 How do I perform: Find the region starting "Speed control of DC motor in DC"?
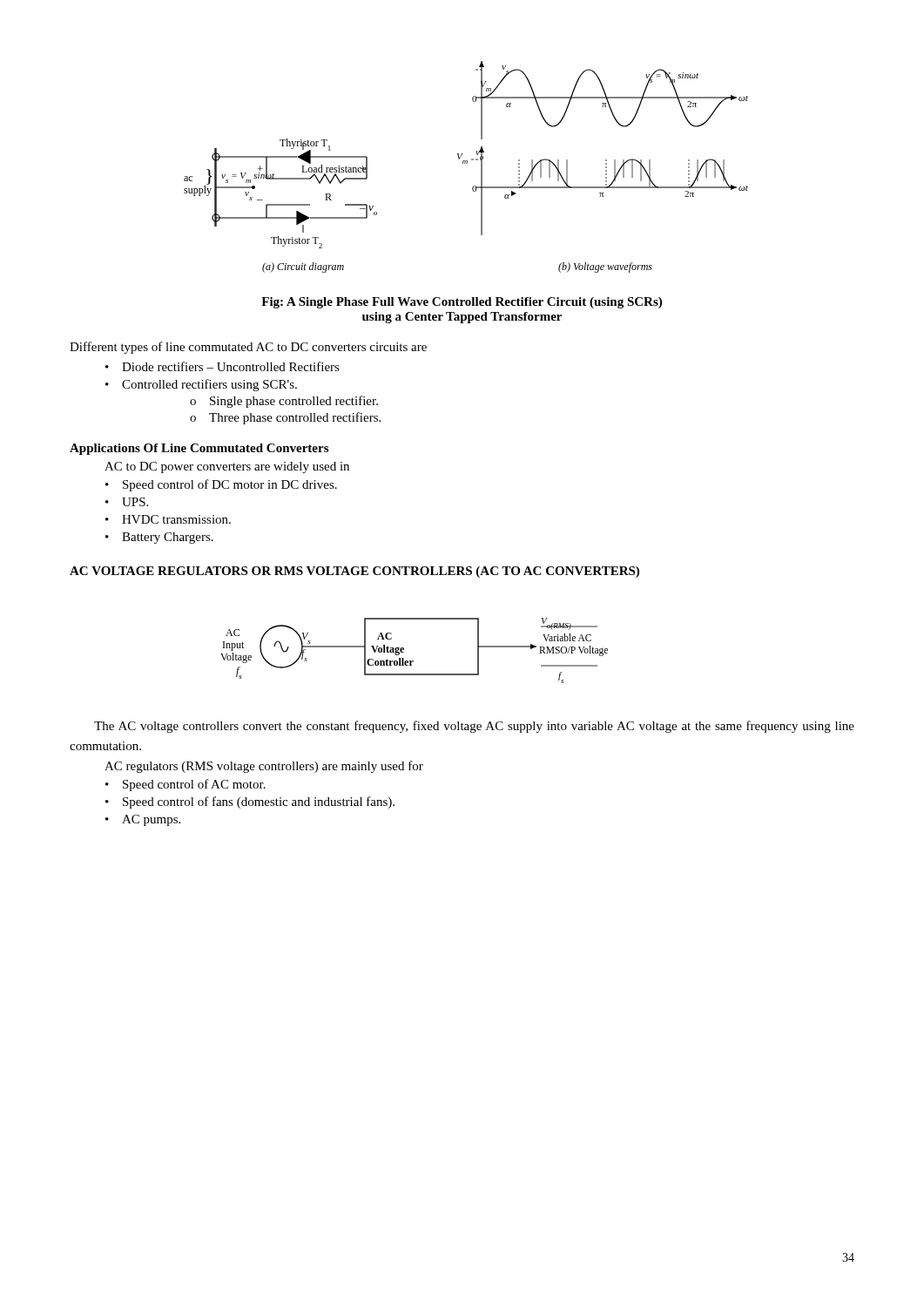click(230, 484)
